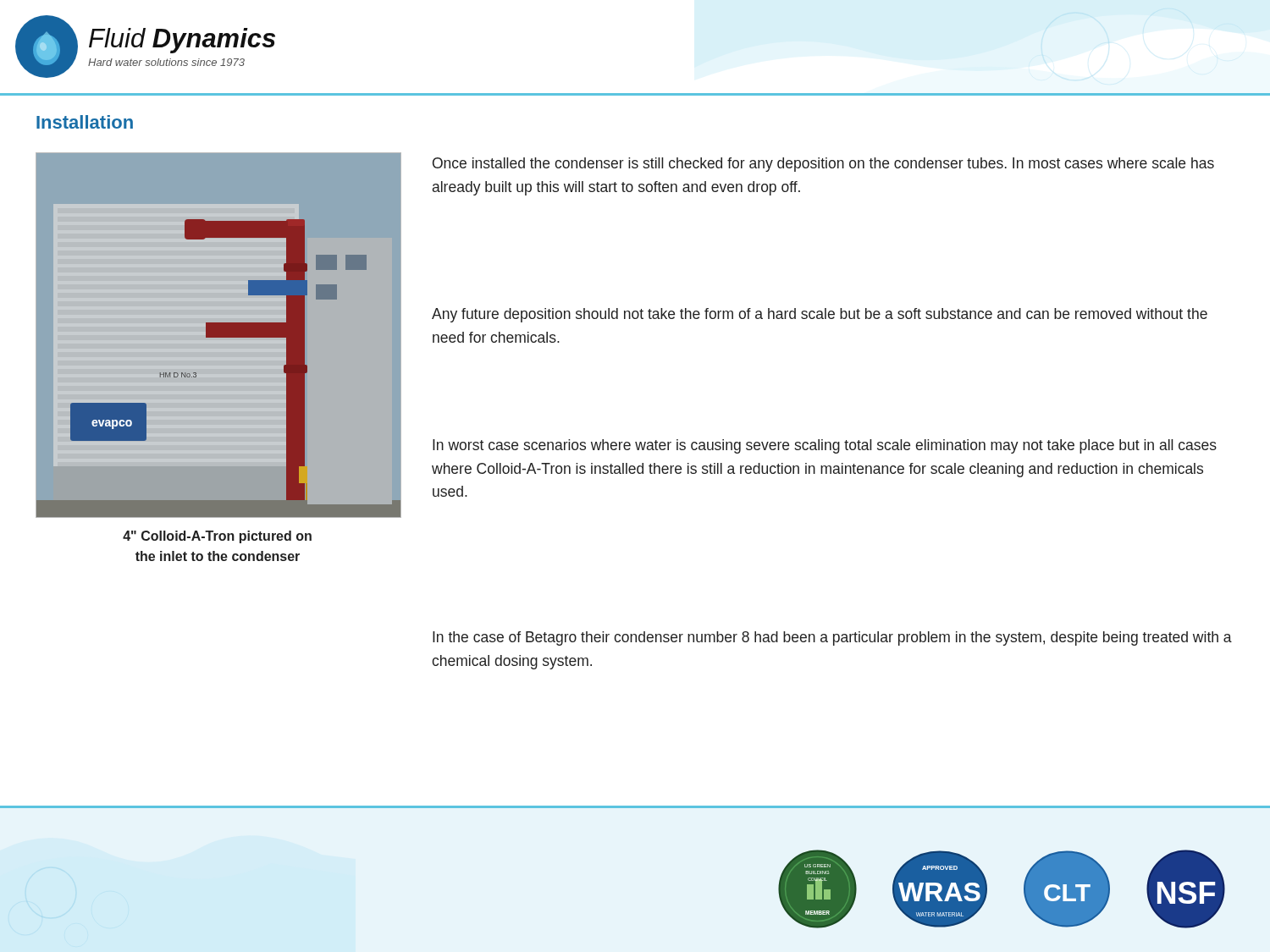Image resolution: width=1270 pixels, height=952 pixels.
Task: Find the block starting "In the case of Betagro their condenser"
Action: (832, 649)
